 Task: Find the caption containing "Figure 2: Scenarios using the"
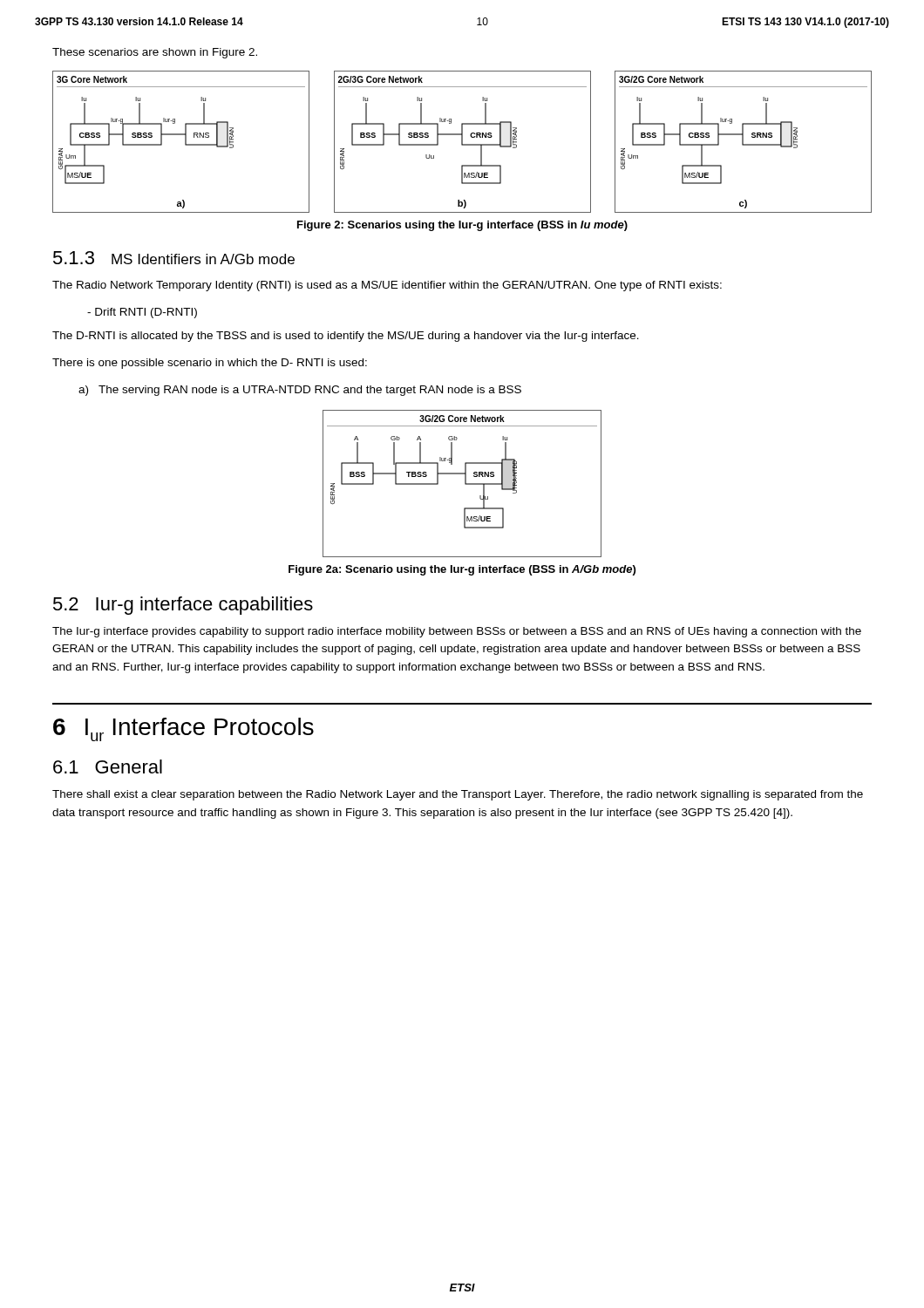462,224
